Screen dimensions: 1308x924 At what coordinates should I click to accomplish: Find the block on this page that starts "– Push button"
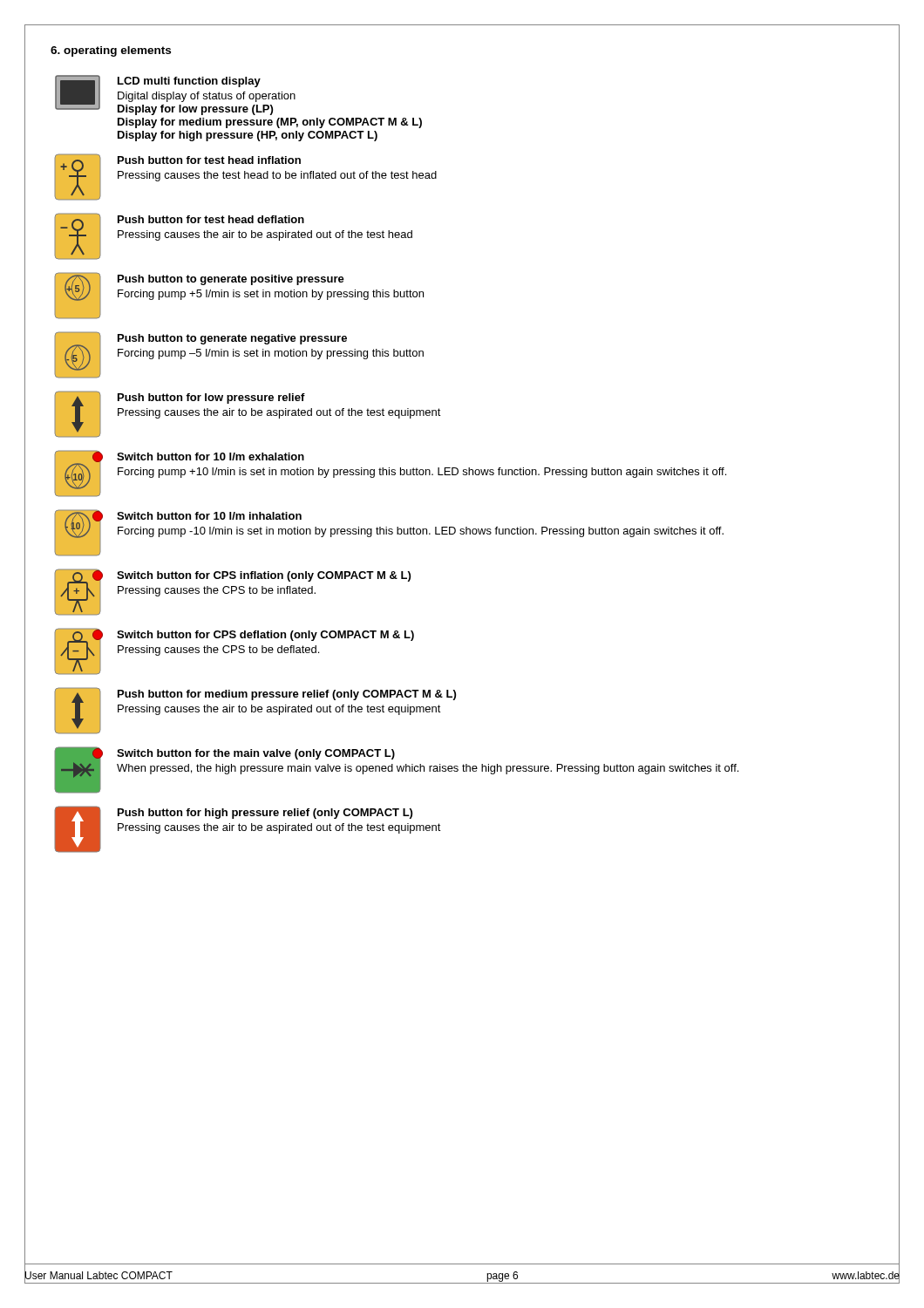pyautogui.click(x=233, y=236)
